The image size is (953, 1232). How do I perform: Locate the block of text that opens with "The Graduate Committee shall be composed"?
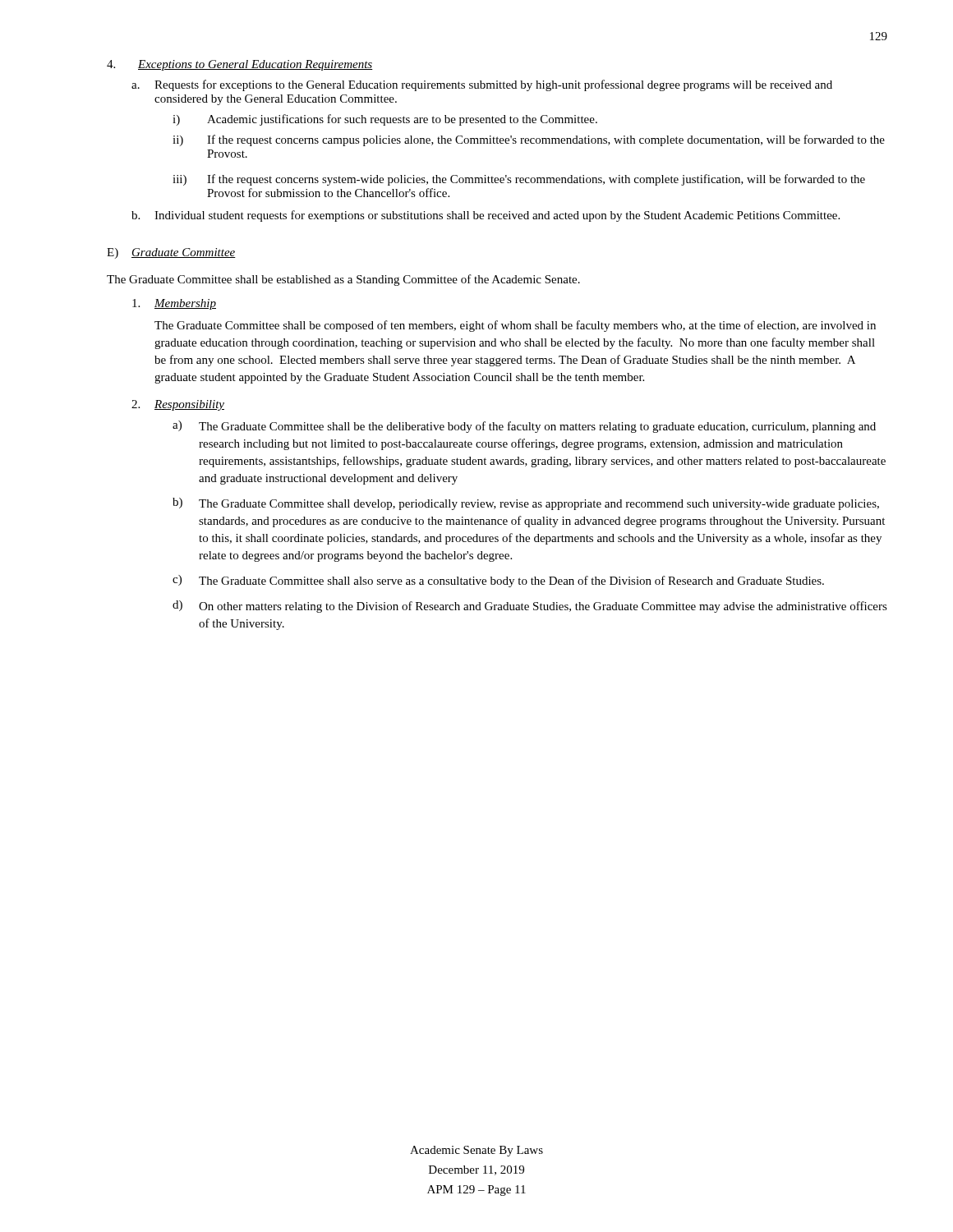(x=515, y=351)
